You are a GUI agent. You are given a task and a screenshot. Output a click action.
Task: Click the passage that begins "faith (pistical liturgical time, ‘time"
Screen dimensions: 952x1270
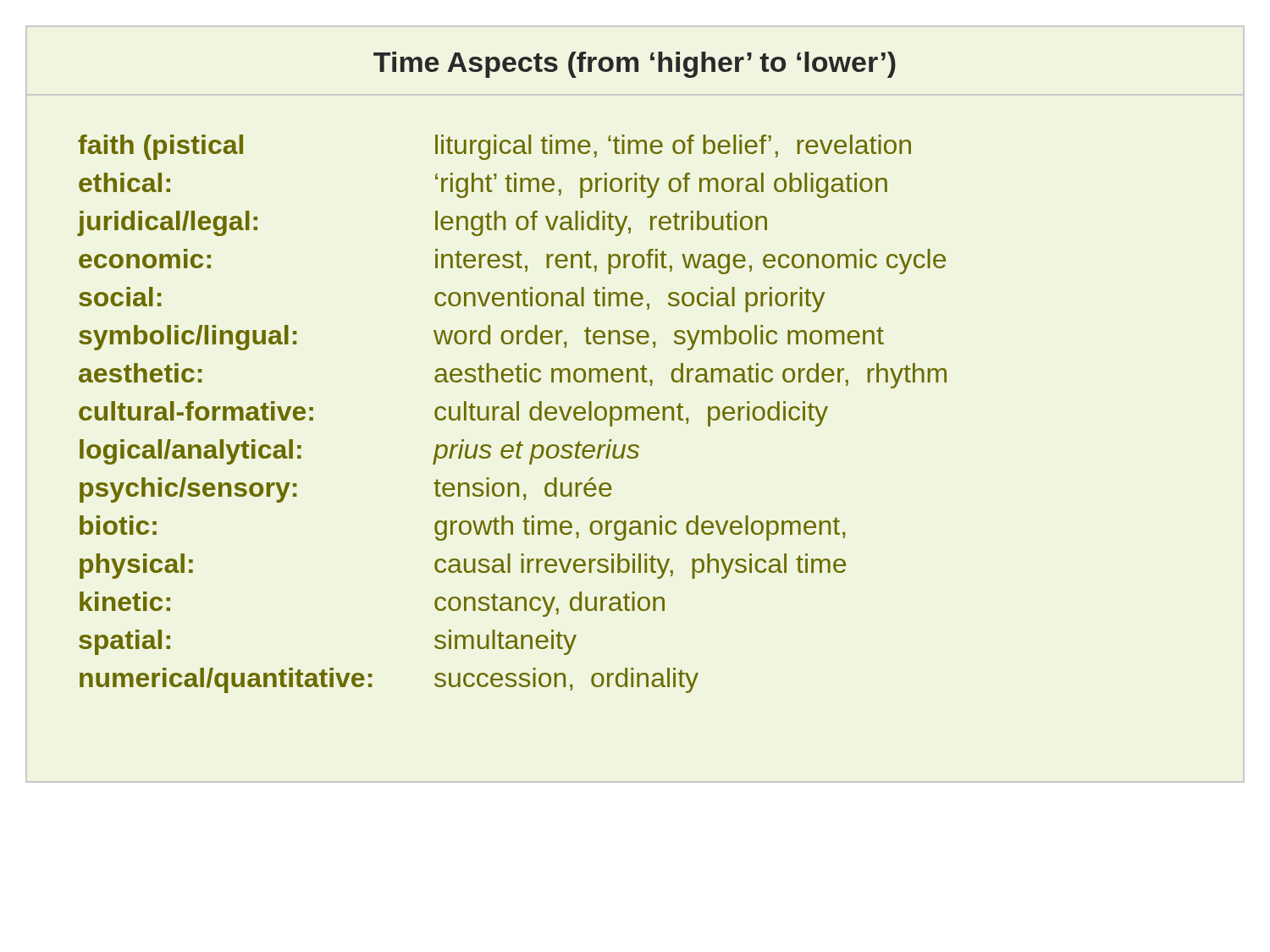(x=635, y=145)
